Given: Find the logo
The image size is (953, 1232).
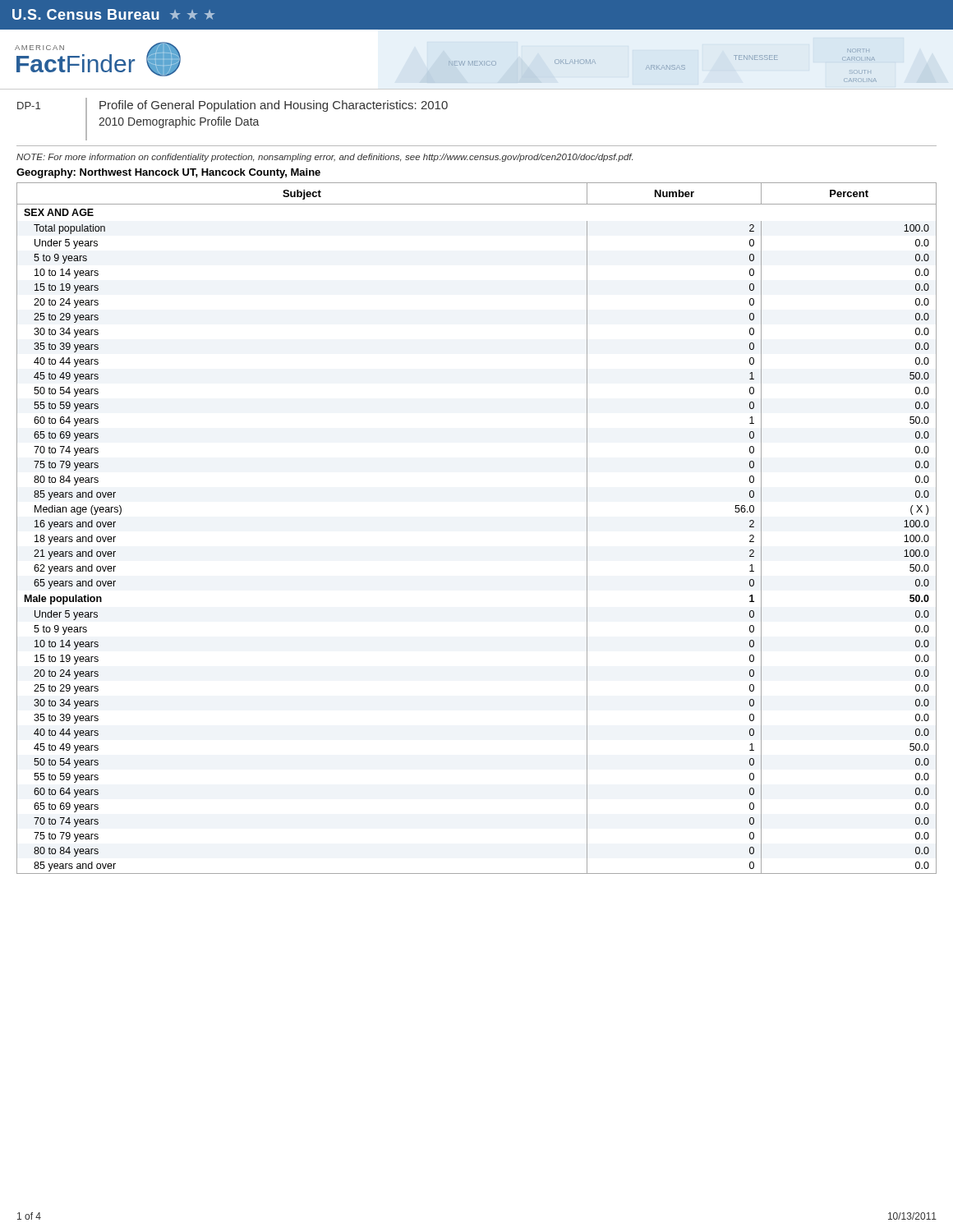Looking at the screenshot, I should click(476, 60).
